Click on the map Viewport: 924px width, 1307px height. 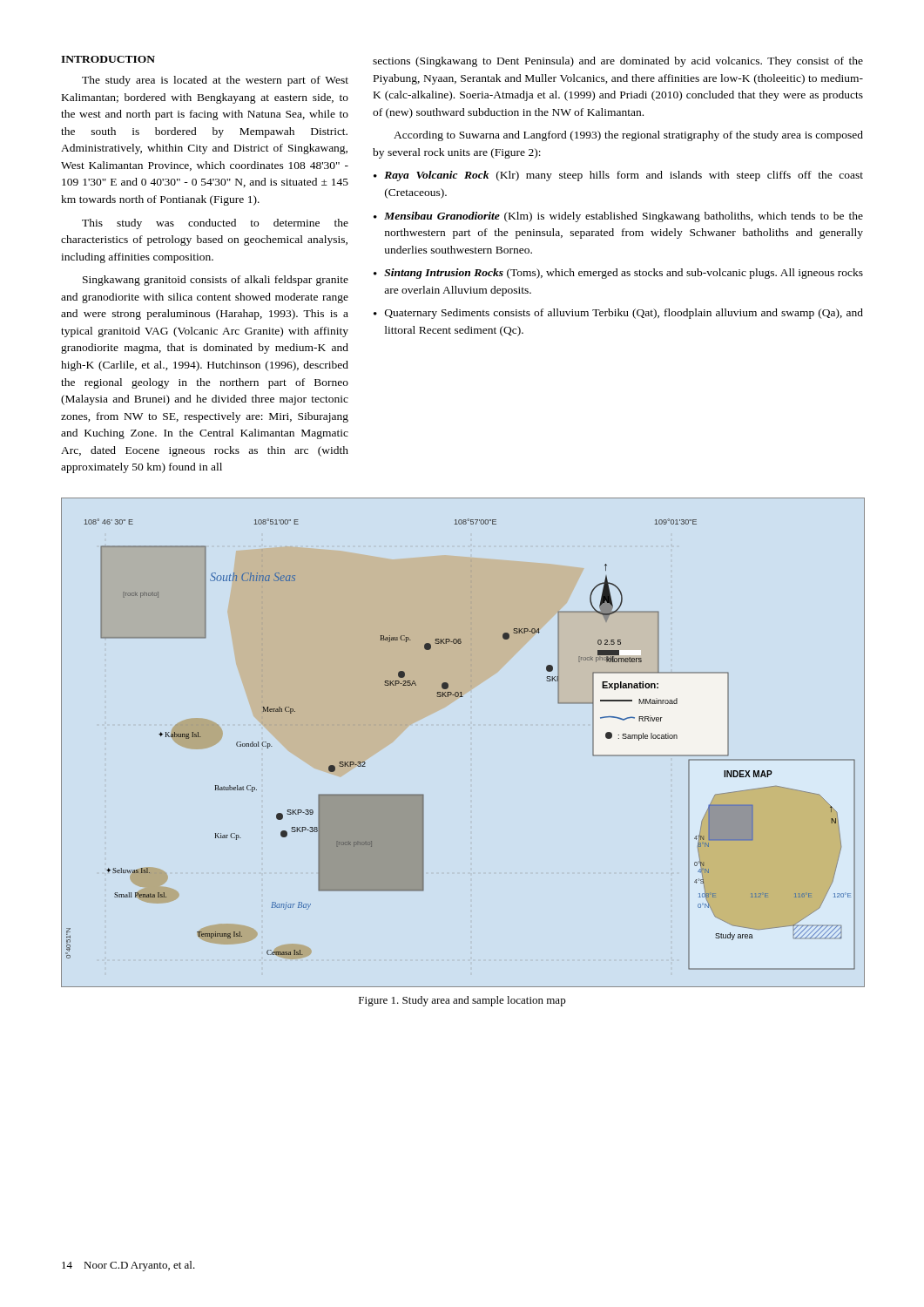pos(462,742)
